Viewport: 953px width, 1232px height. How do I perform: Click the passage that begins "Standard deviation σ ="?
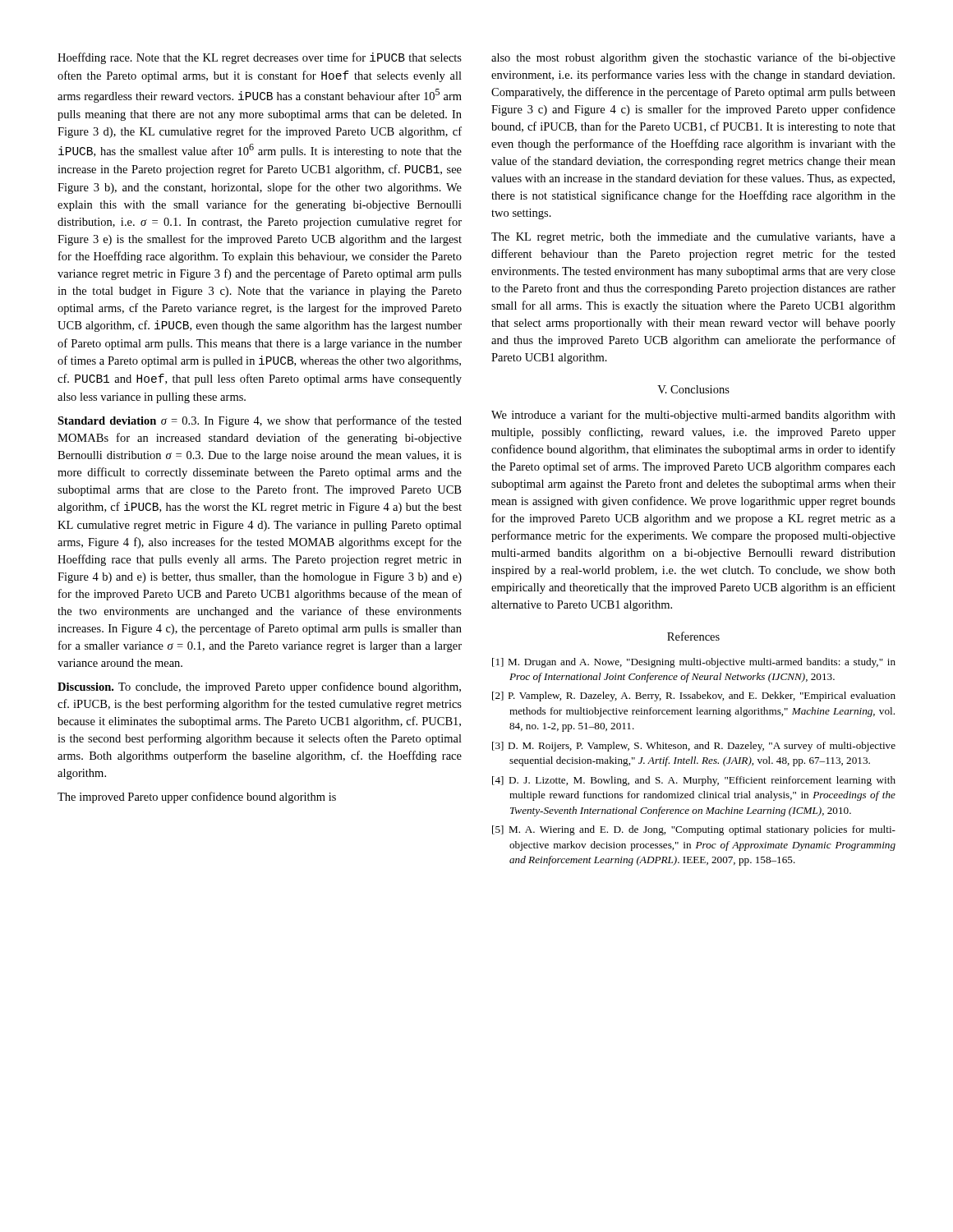coord(260,542)
